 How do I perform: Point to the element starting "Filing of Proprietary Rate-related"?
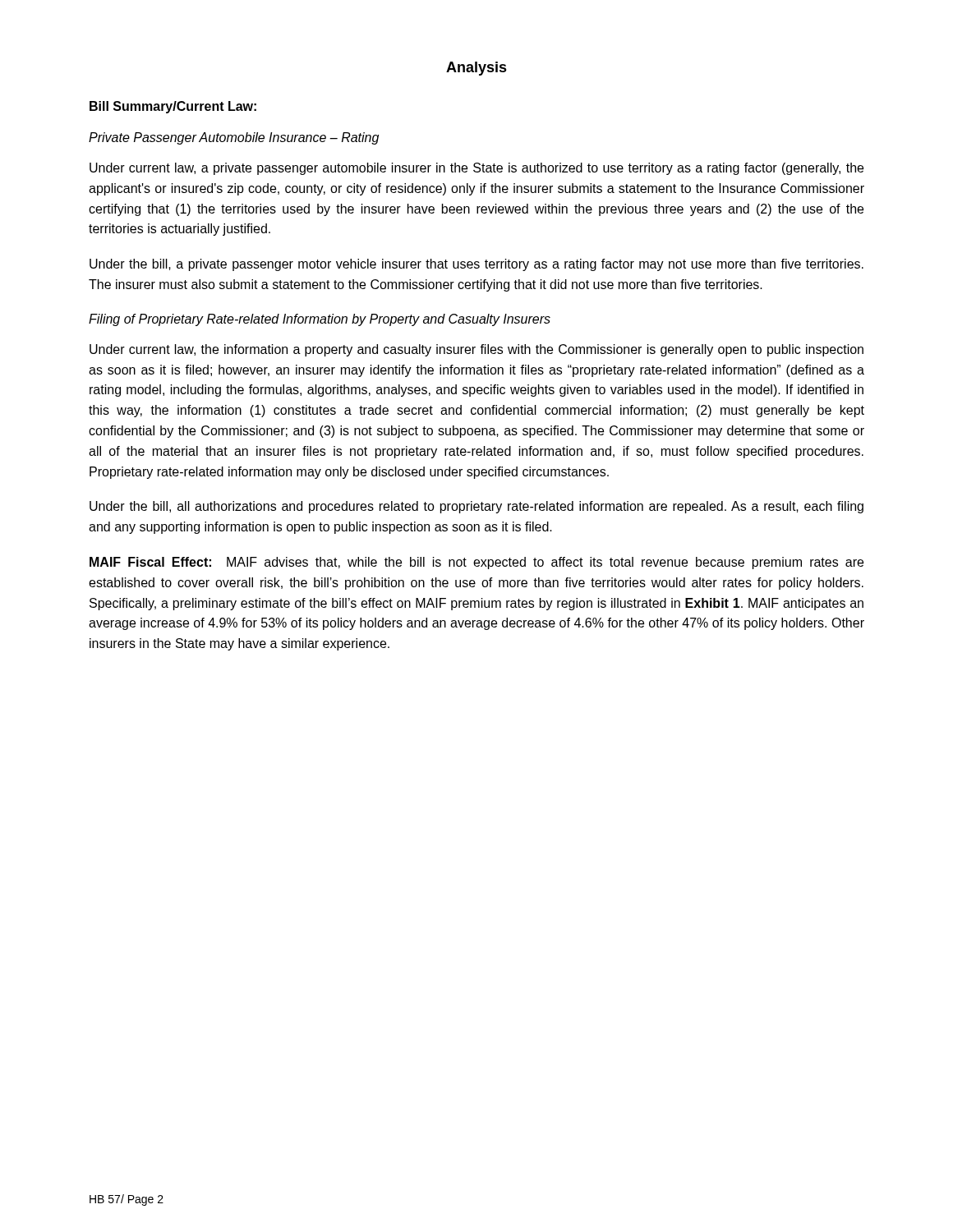320,319
